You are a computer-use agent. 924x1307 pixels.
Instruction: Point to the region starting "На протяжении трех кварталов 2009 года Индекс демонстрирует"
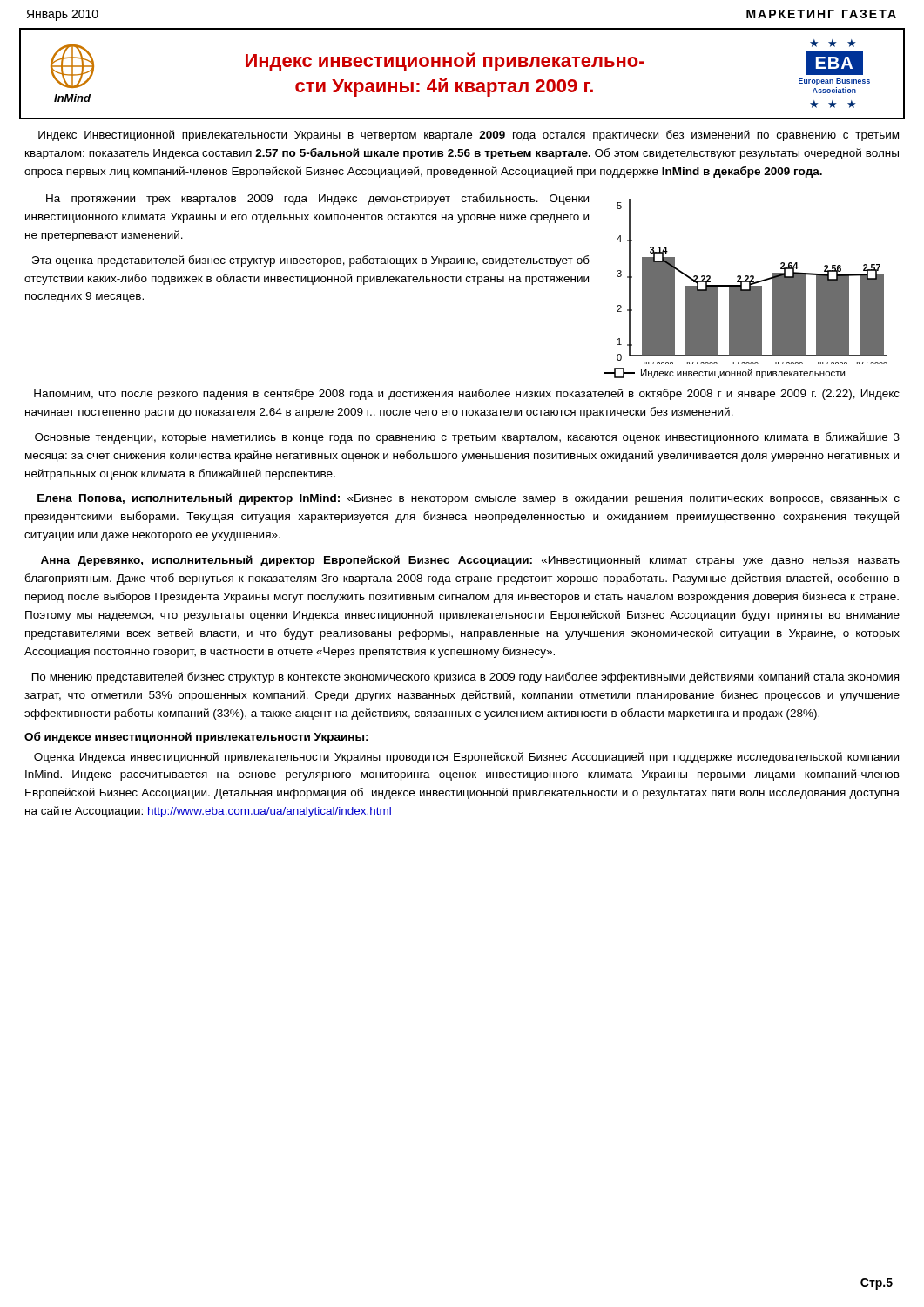click(307, 216)
